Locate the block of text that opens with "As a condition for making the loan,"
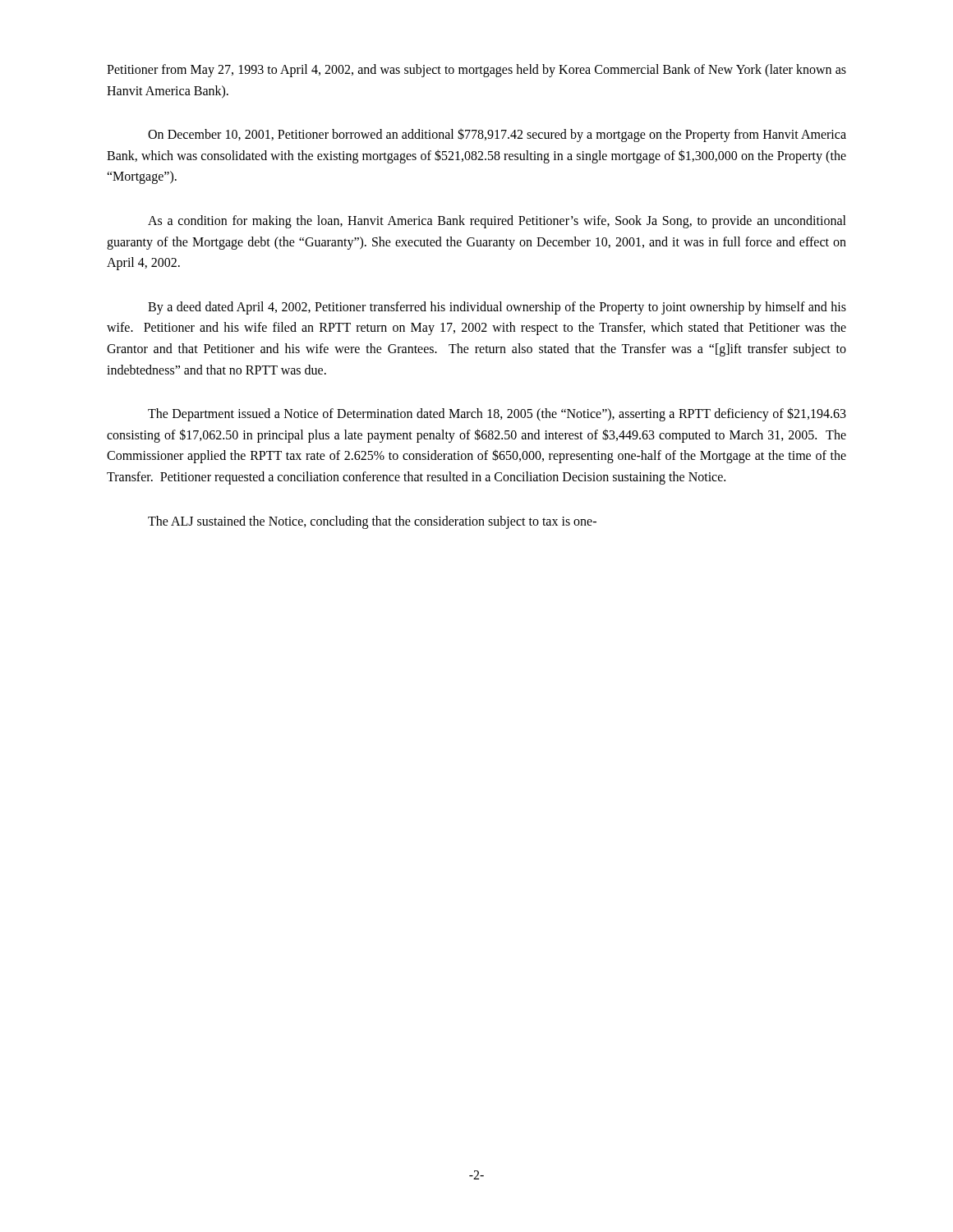Image resolution: width=953 pixels, height=1232 pixels. point(476,242)
